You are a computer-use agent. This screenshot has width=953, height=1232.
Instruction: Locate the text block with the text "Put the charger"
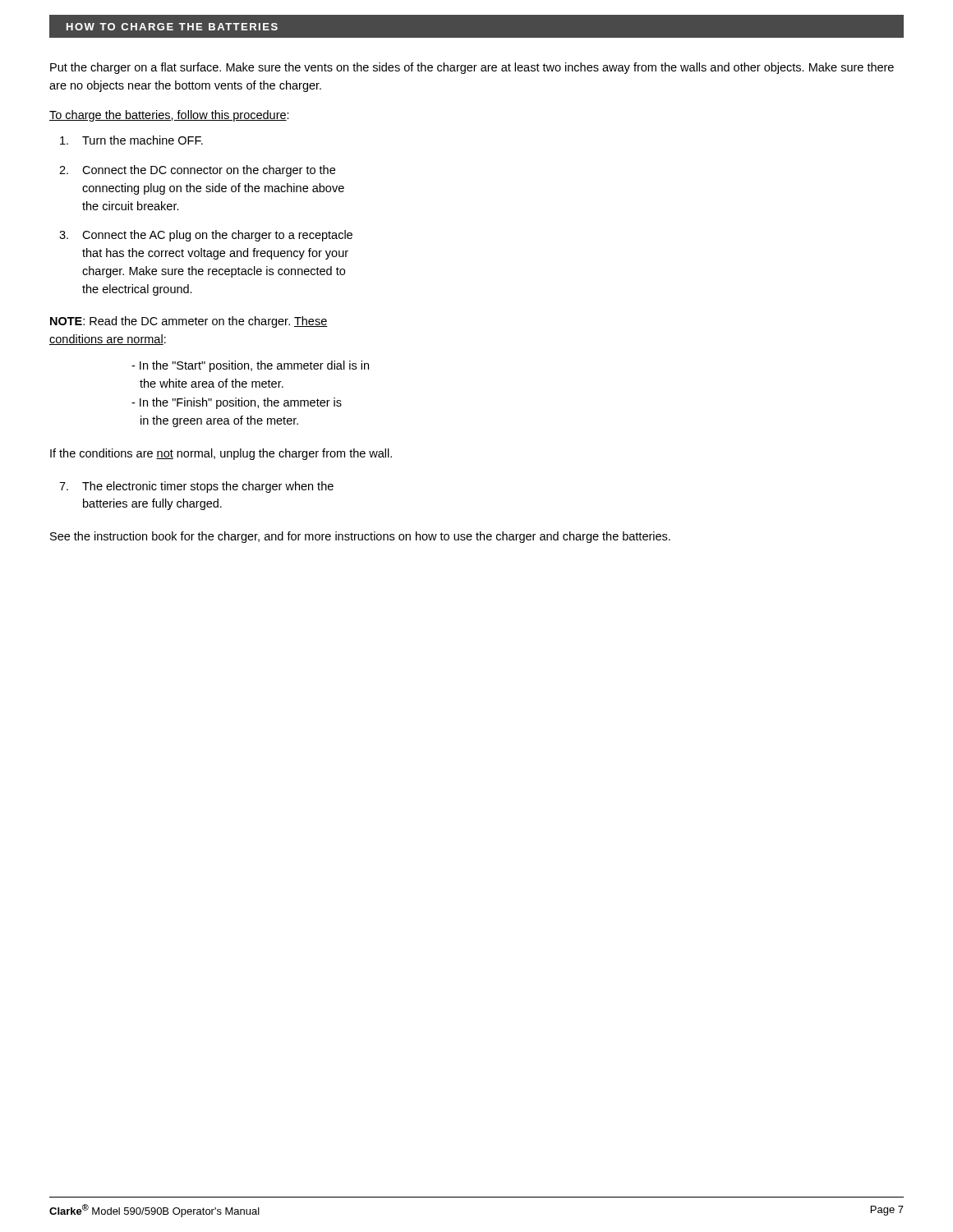tap(472, 76)
